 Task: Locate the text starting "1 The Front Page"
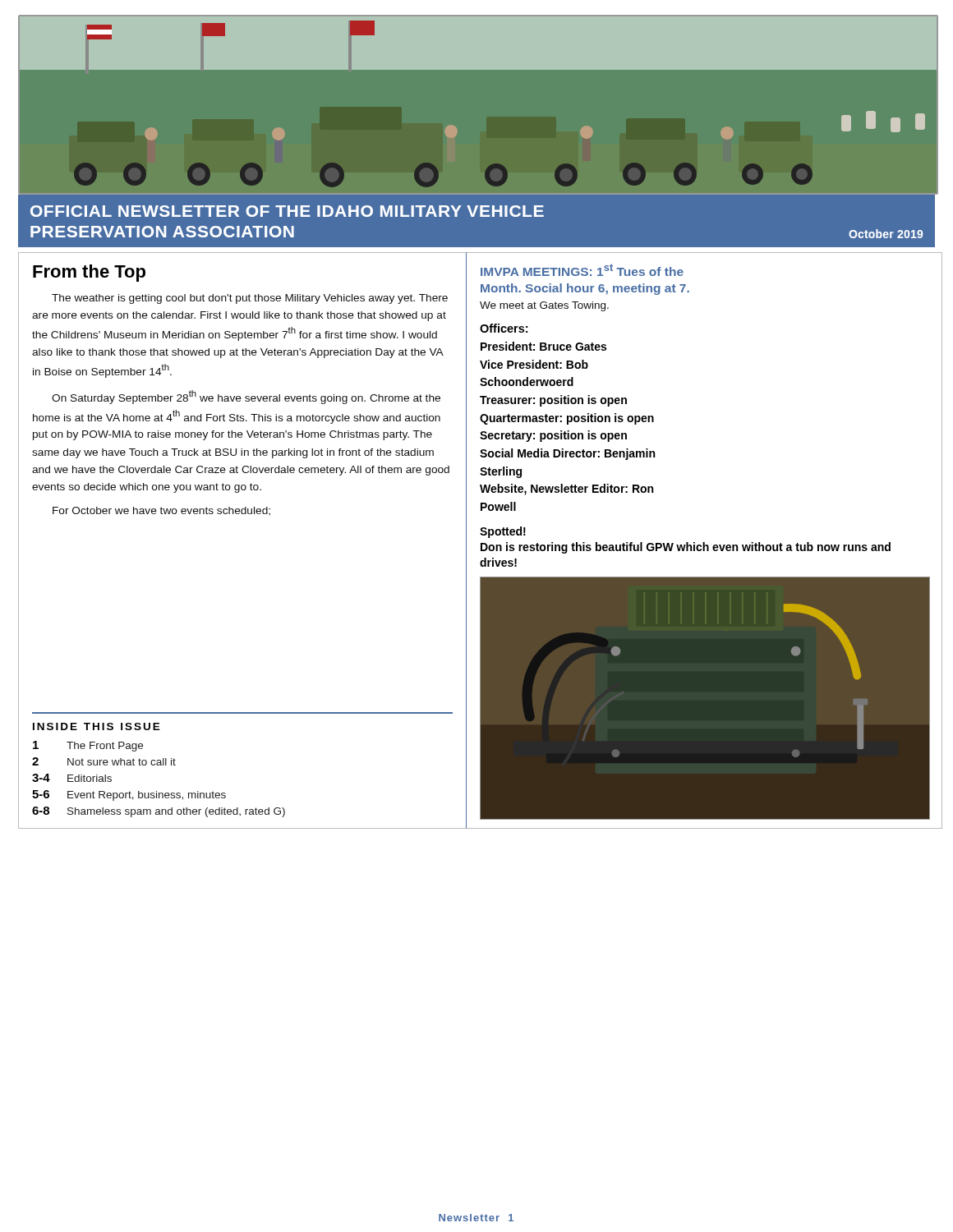pyautogui.click(x=88, y=744)
